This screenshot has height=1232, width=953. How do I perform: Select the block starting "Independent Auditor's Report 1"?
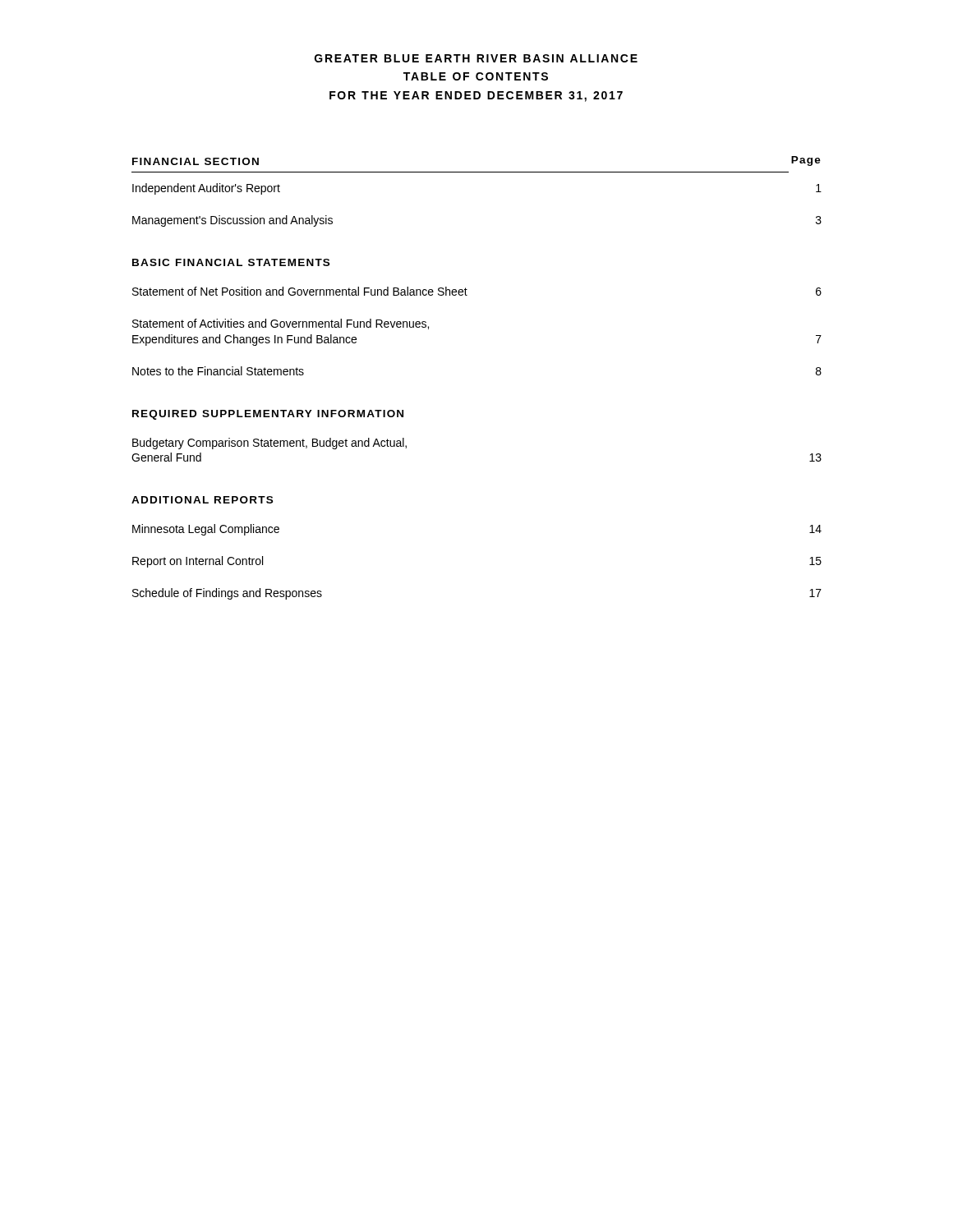tap(207, 188)
